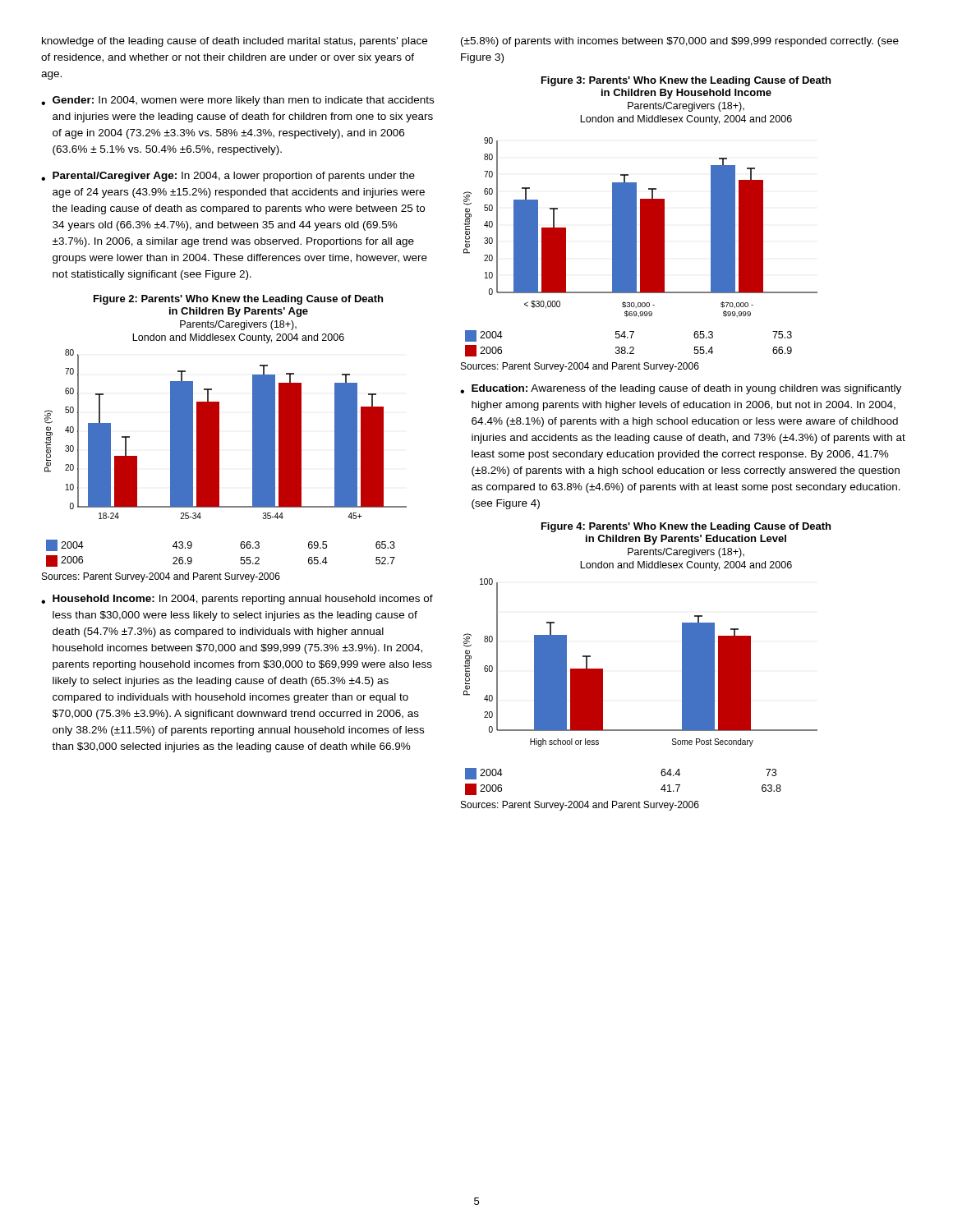
Task: Point to the text starting "Figure 3: Parents' Who Knew the"
Action: [x=686, y=86]
